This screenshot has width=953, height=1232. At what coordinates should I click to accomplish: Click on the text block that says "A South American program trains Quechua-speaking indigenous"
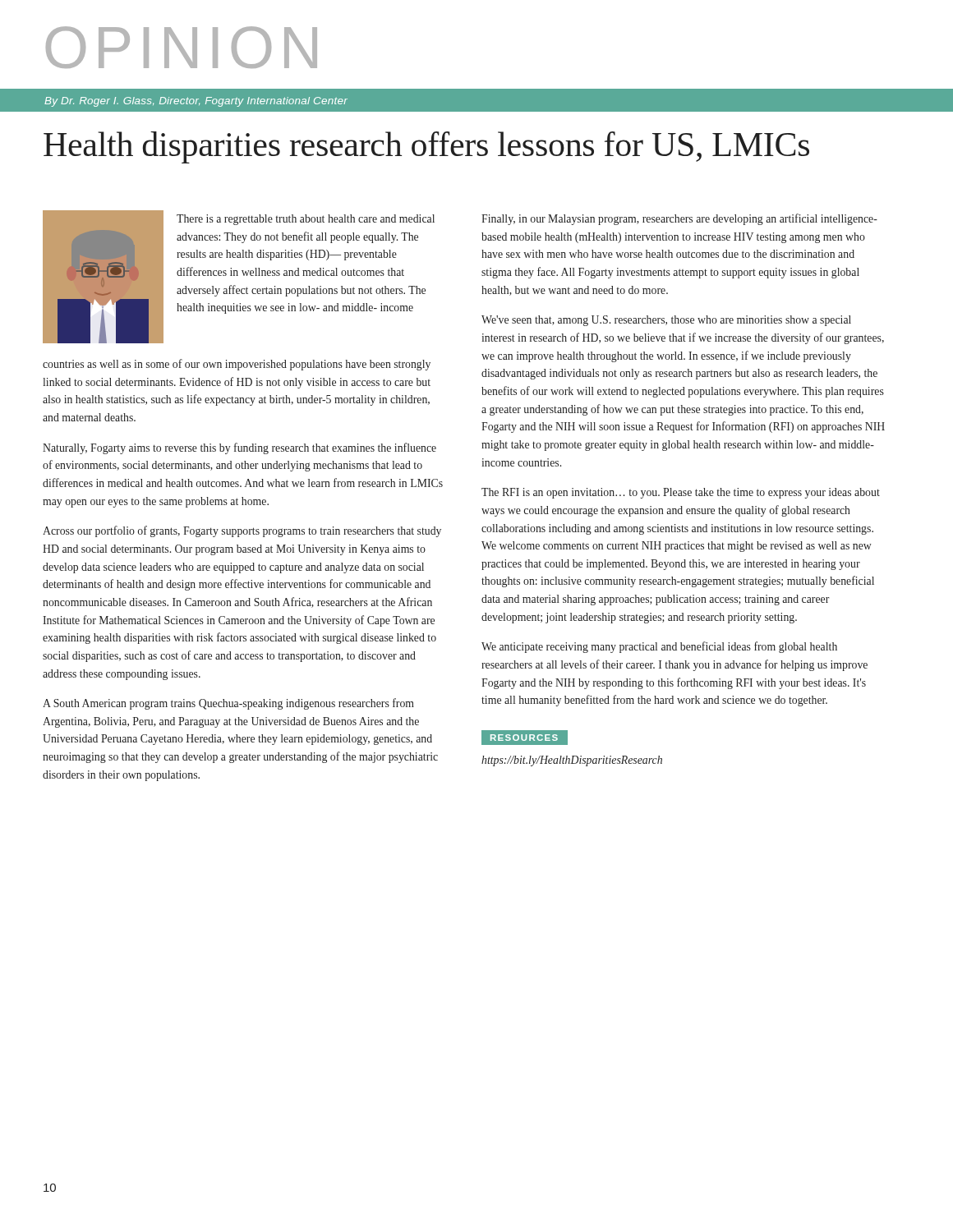pos(240,739)
